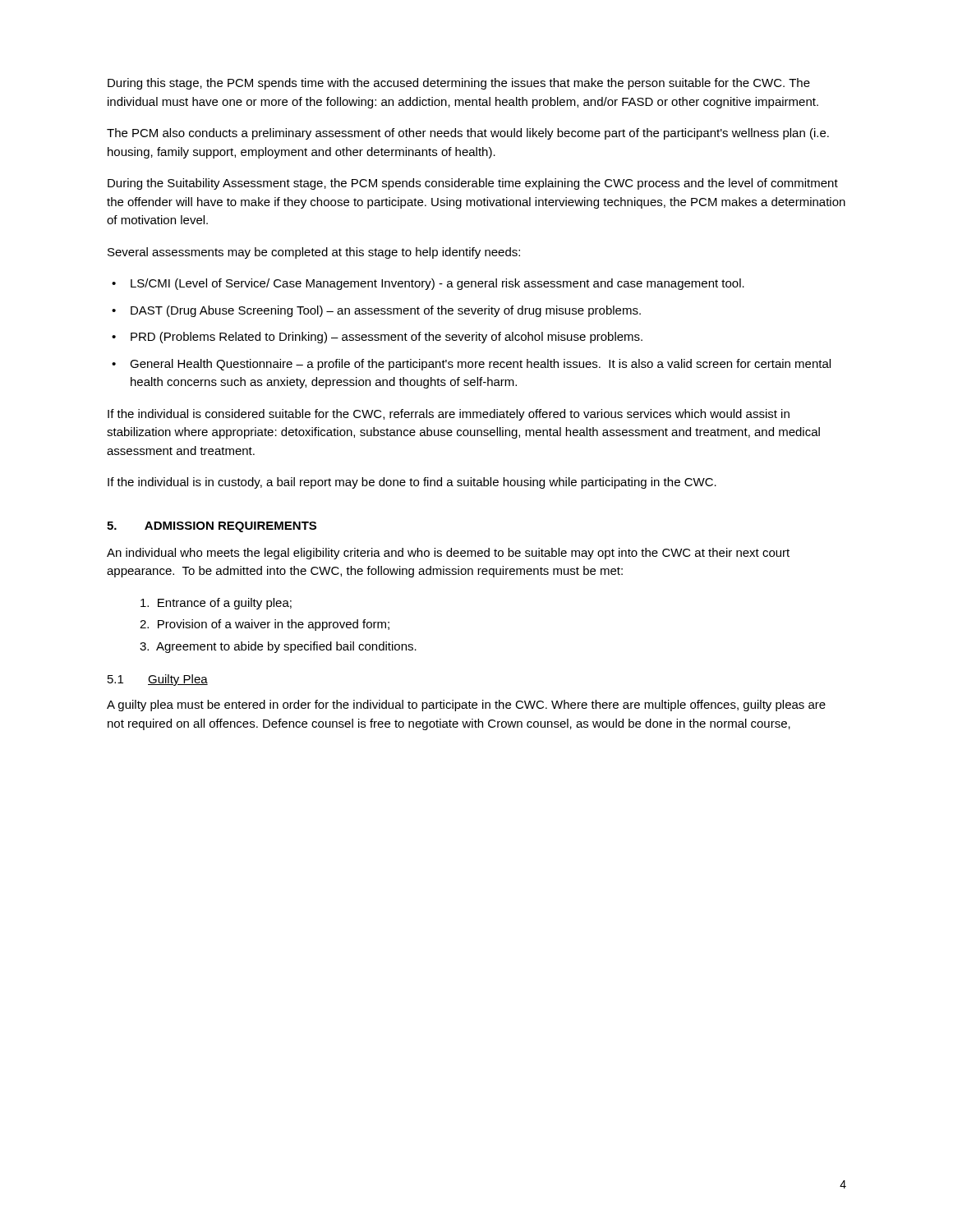Navigate to the block starting "PRD (Problems Related to"
The width and height of the screenshot is (953, 1232).
pos(387,336)
